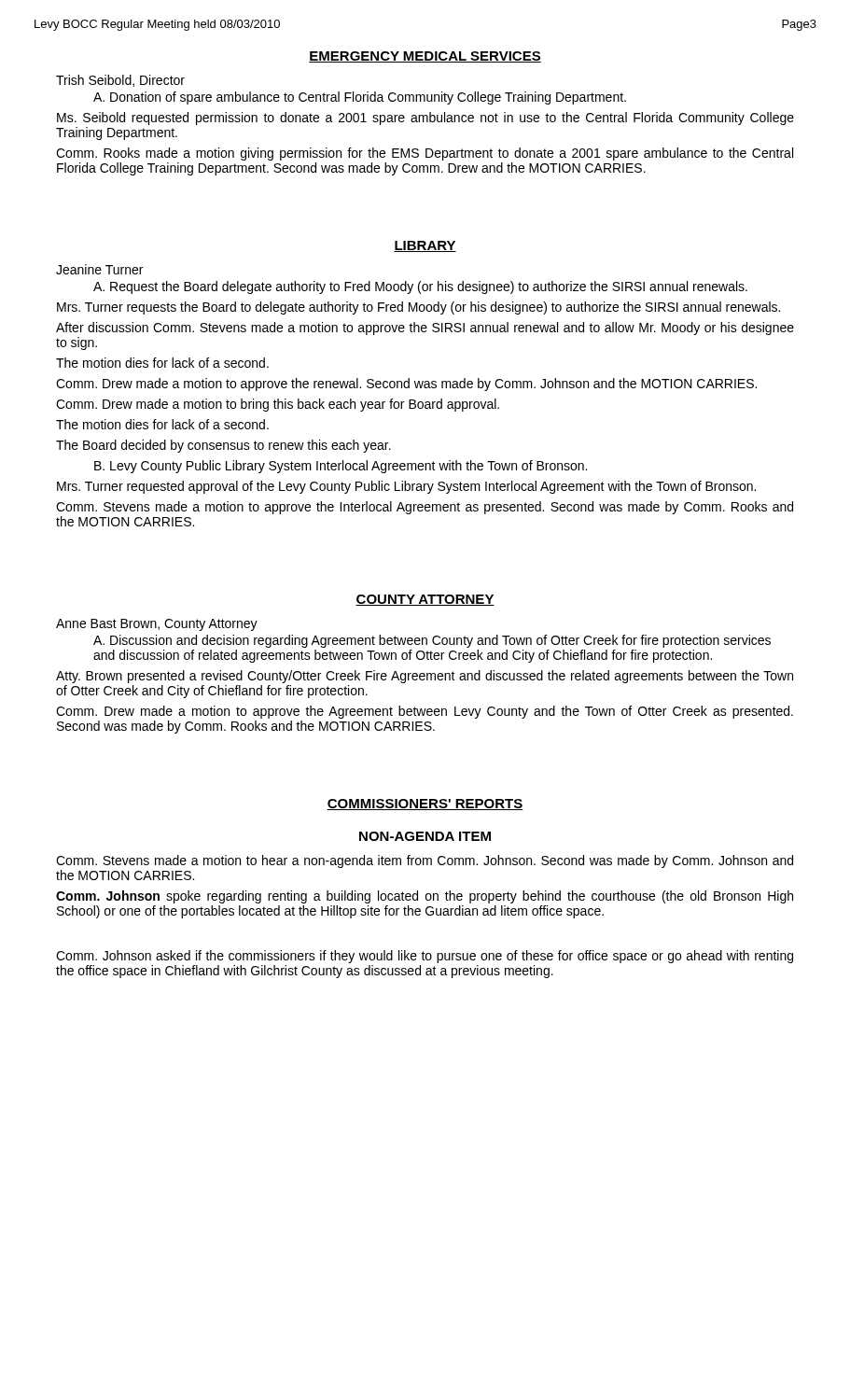Navigate to the region starting "Anne Bast Brown, County Attorney"

pos(157,623)
